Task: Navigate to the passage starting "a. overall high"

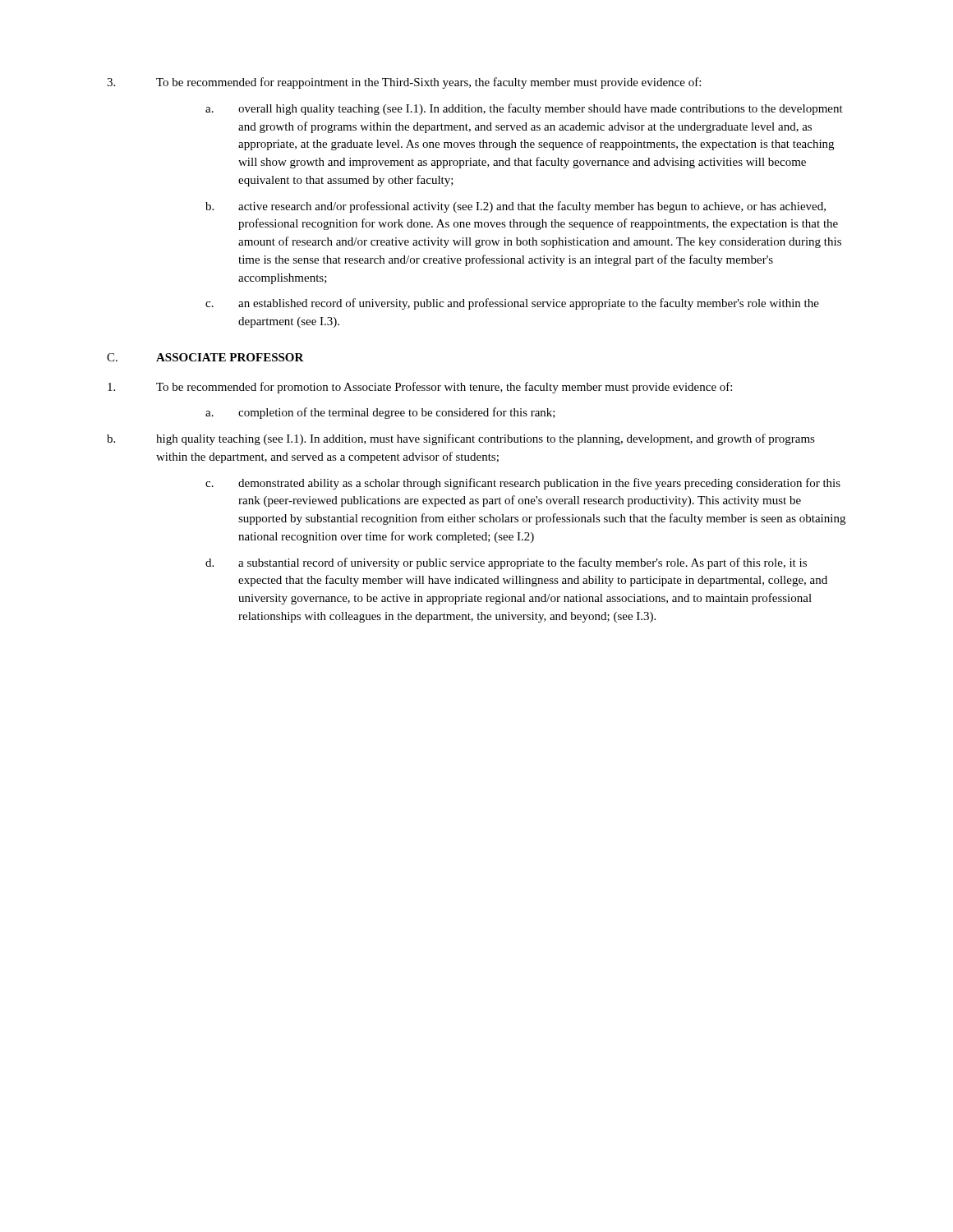Action: coord(476,145)
